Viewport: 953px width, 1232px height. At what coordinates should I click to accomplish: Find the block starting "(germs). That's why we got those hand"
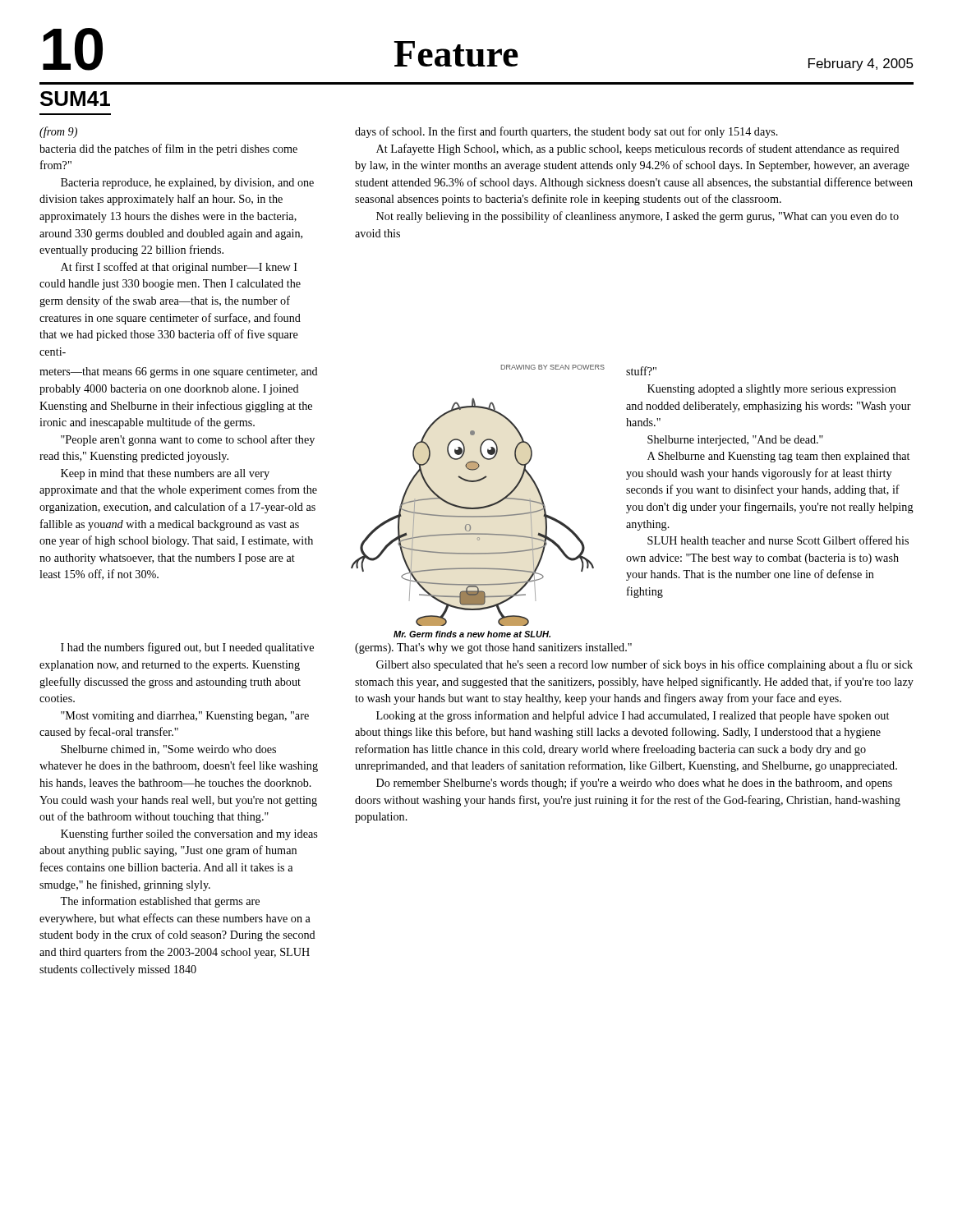pos(634,732)
